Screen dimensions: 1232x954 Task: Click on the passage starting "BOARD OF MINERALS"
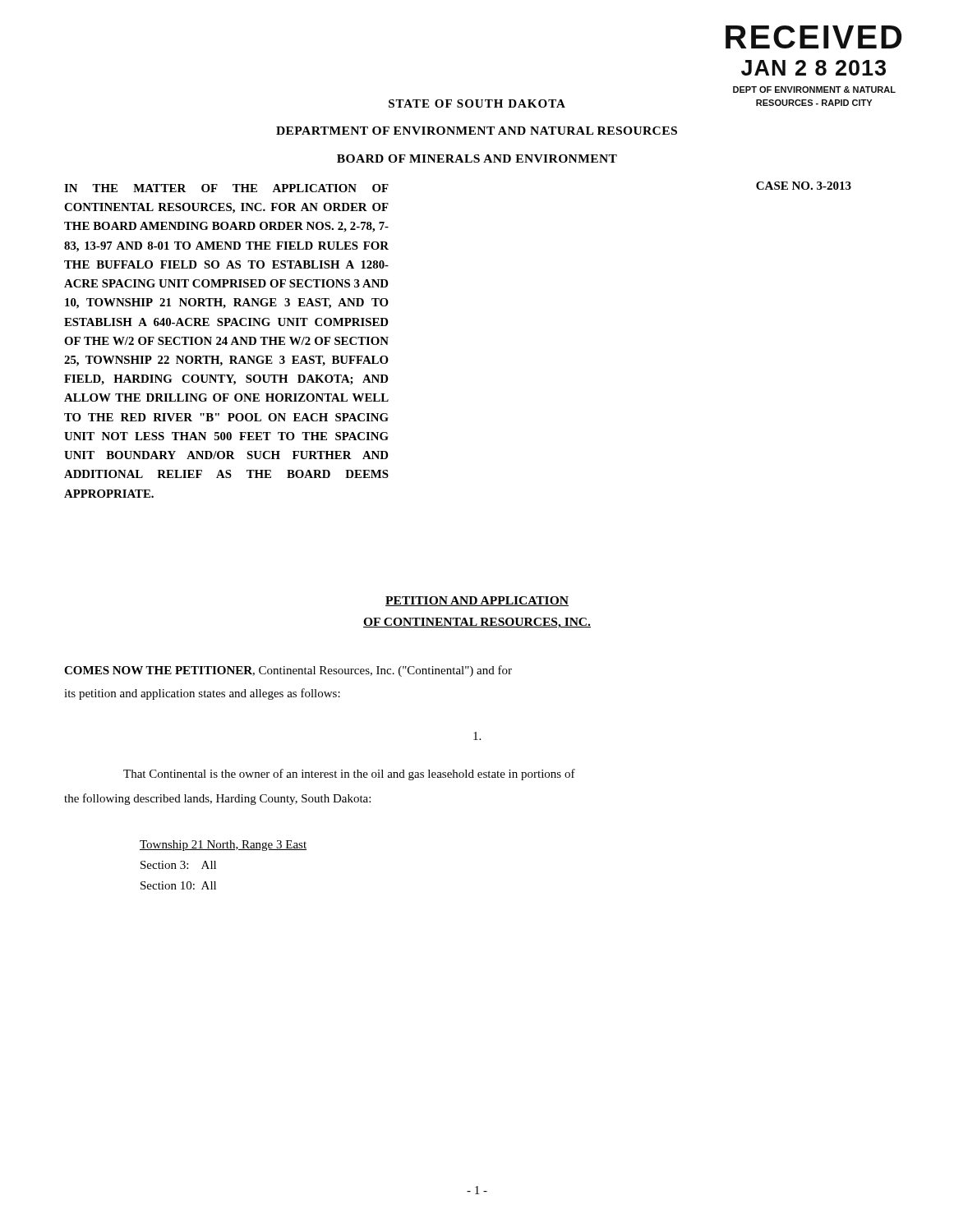click(477, 158)
